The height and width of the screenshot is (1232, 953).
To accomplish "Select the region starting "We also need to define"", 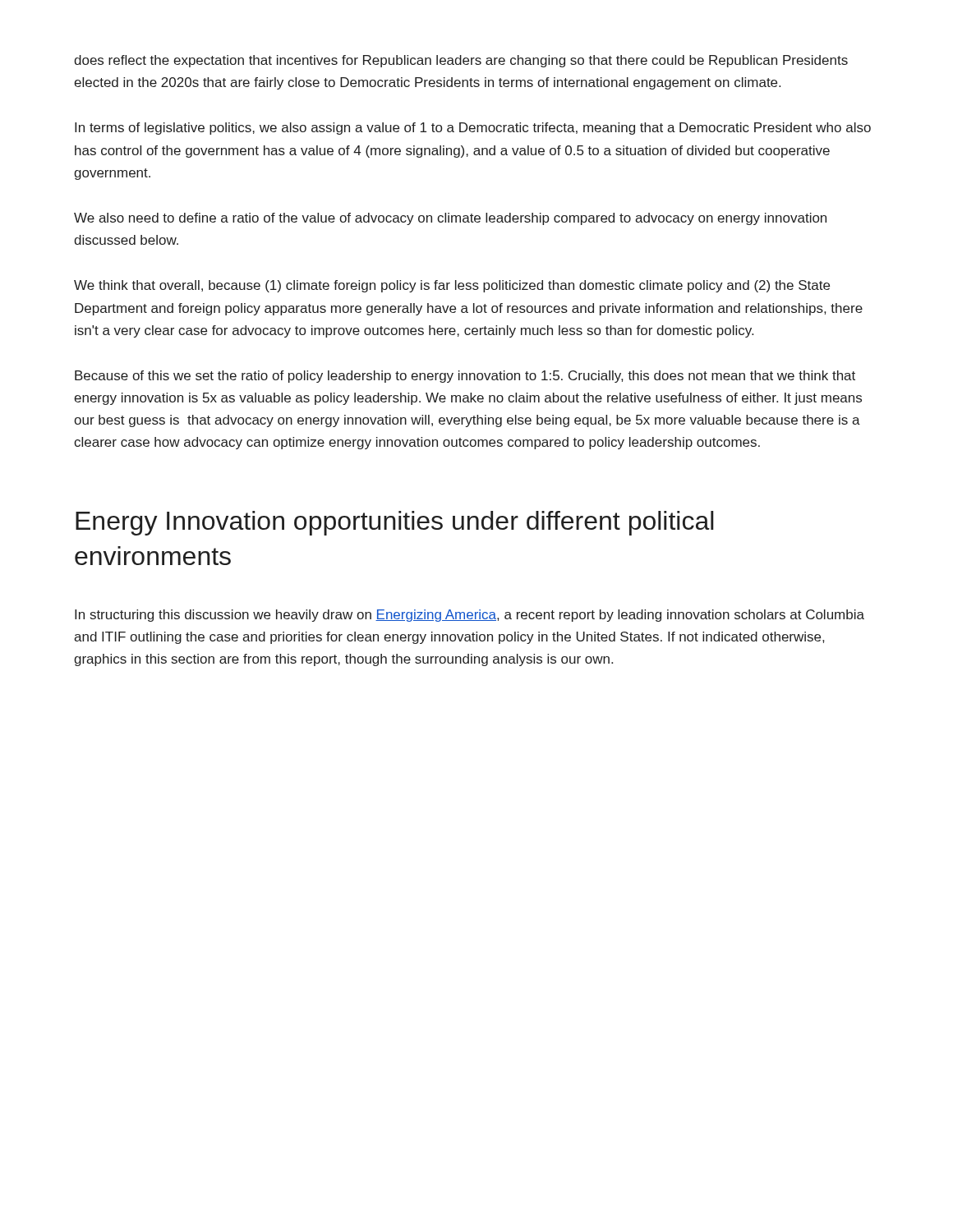I will [x=476, y=229].
